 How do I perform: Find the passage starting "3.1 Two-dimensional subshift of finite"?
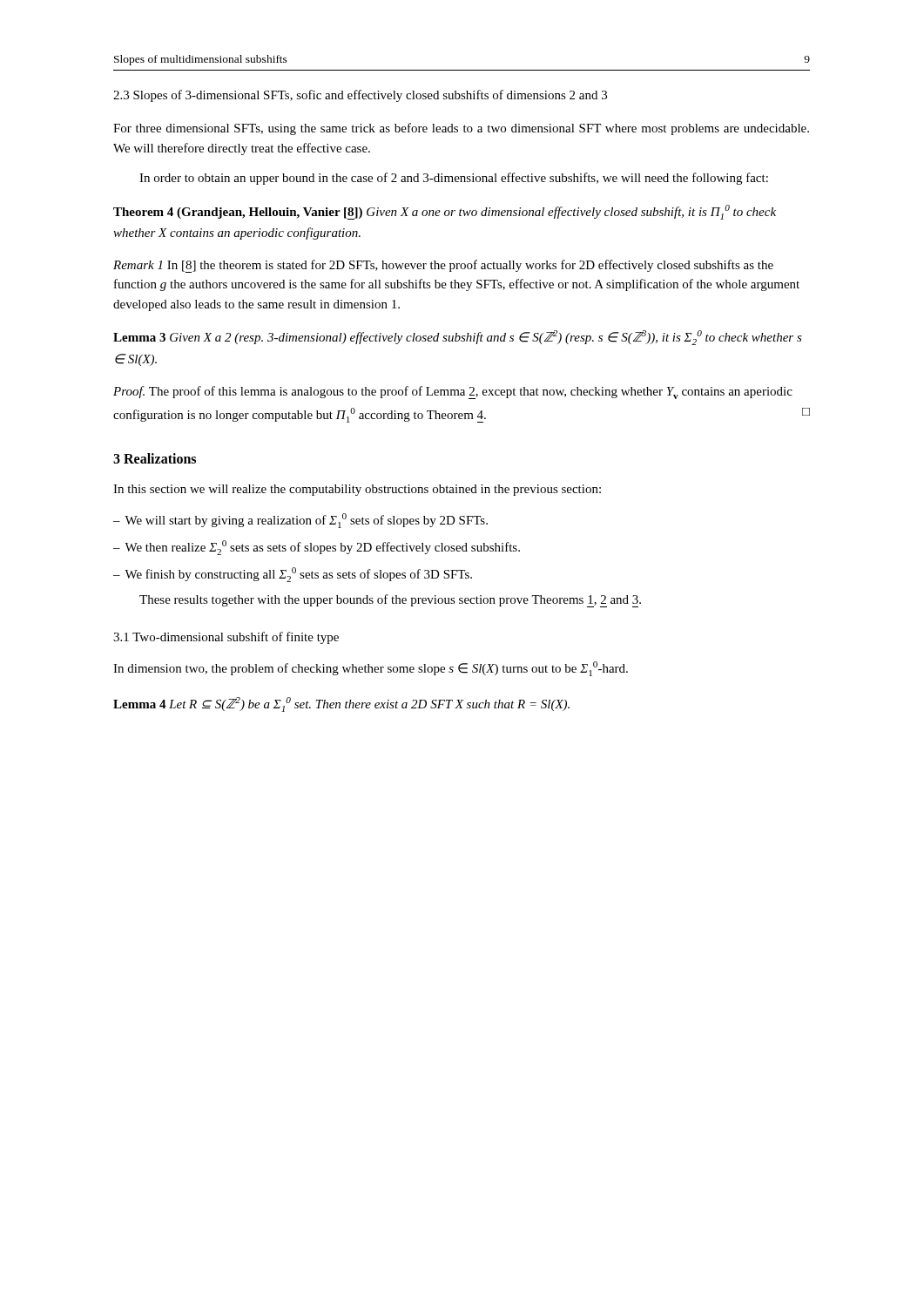point(226,638)
